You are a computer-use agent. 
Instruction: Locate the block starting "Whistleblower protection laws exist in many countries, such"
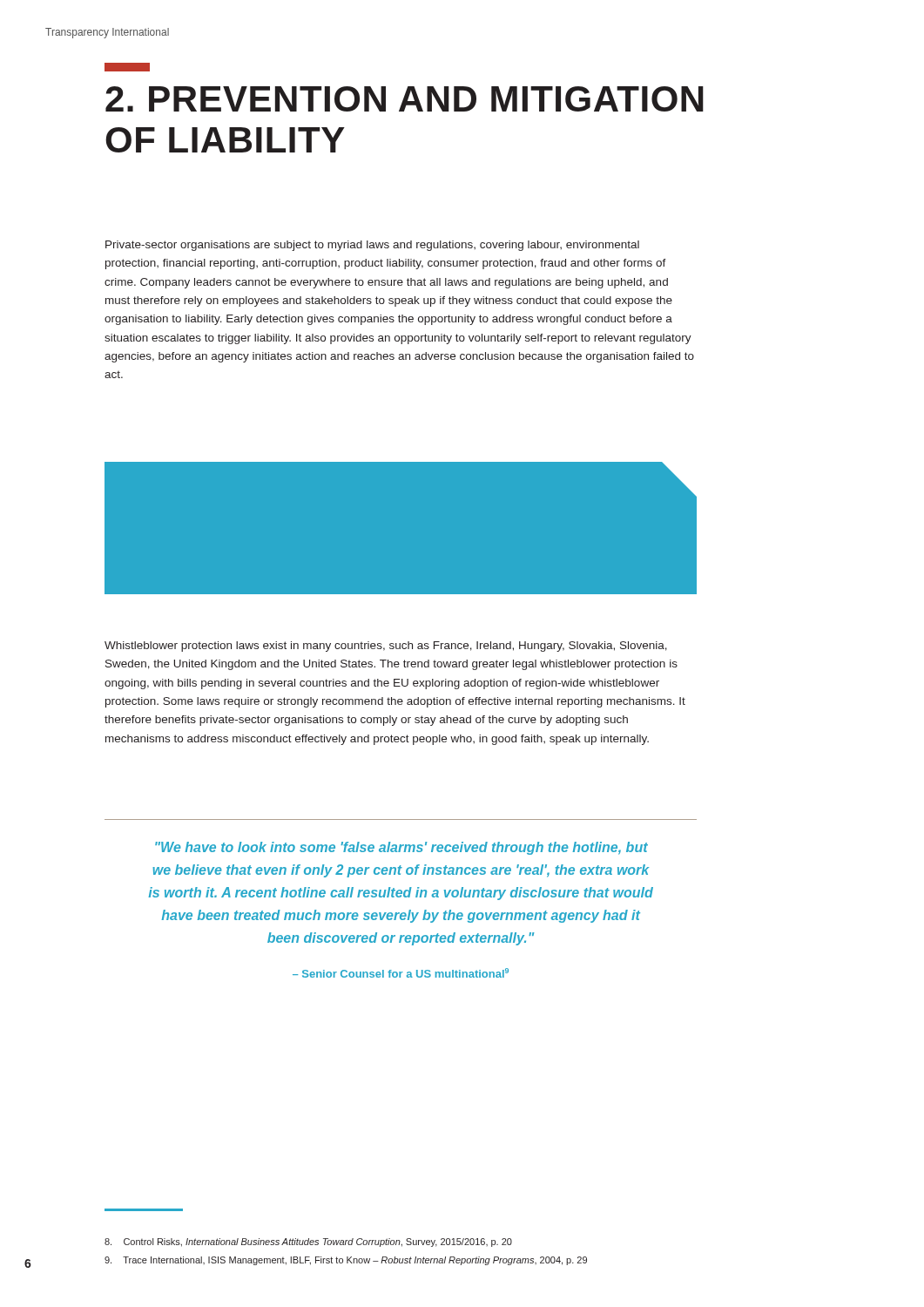[395, 692]
